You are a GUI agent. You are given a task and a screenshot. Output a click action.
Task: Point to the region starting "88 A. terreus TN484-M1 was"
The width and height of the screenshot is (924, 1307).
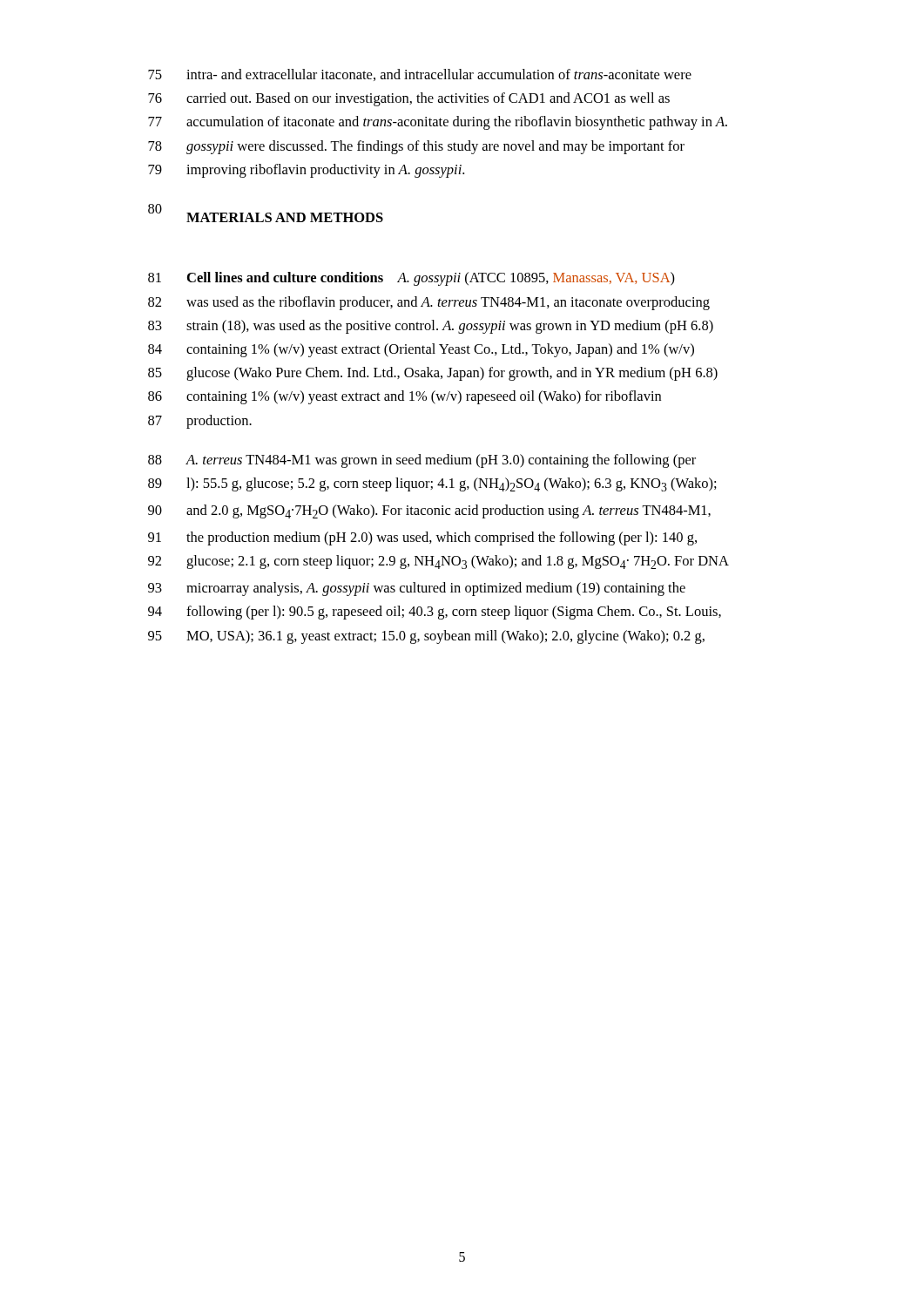(483, 548)
